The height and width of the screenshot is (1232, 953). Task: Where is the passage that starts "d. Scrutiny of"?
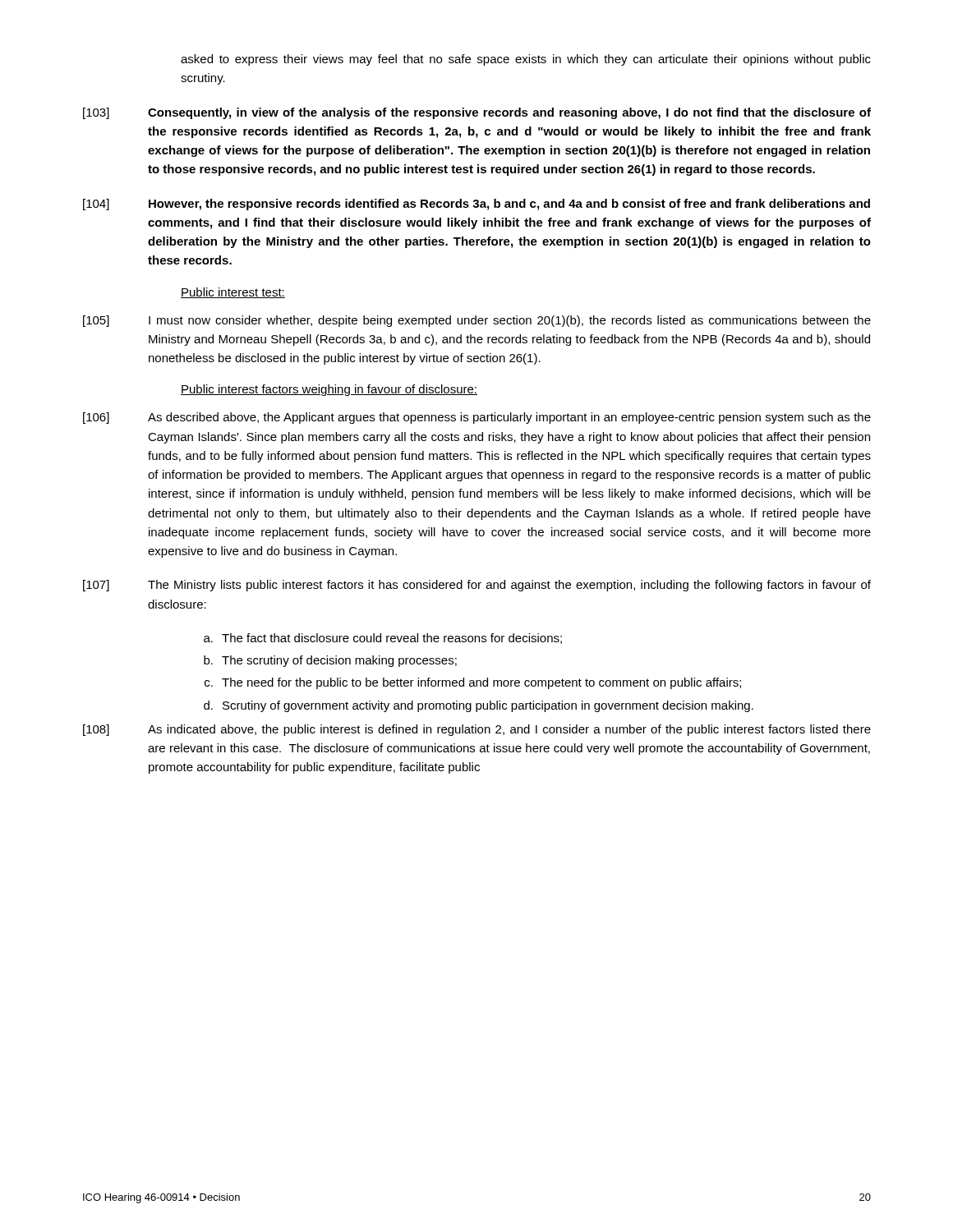point(526,705)
